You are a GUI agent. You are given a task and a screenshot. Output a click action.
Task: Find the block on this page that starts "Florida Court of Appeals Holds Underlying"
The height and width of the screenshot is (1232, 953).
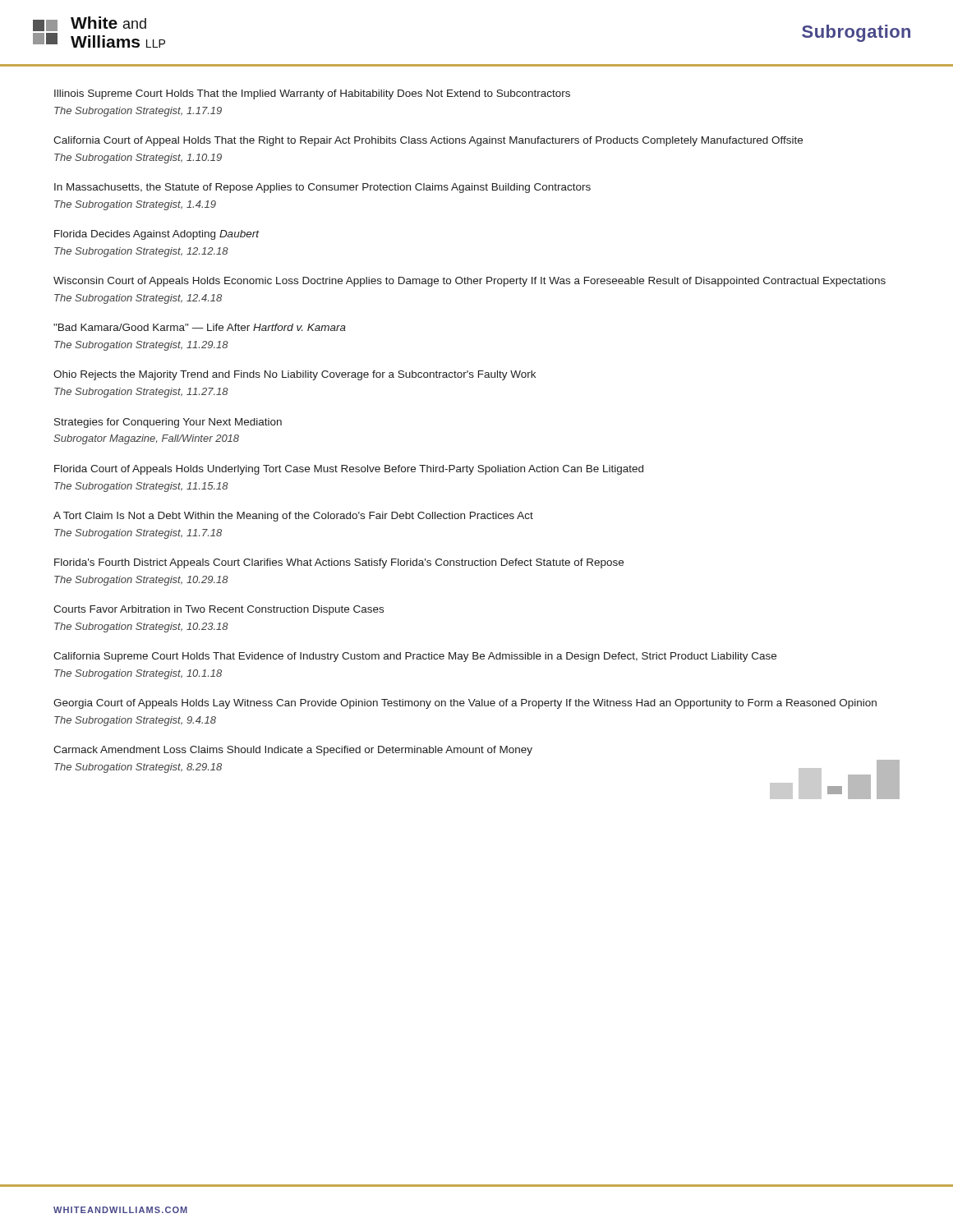(x=476, y=477)
